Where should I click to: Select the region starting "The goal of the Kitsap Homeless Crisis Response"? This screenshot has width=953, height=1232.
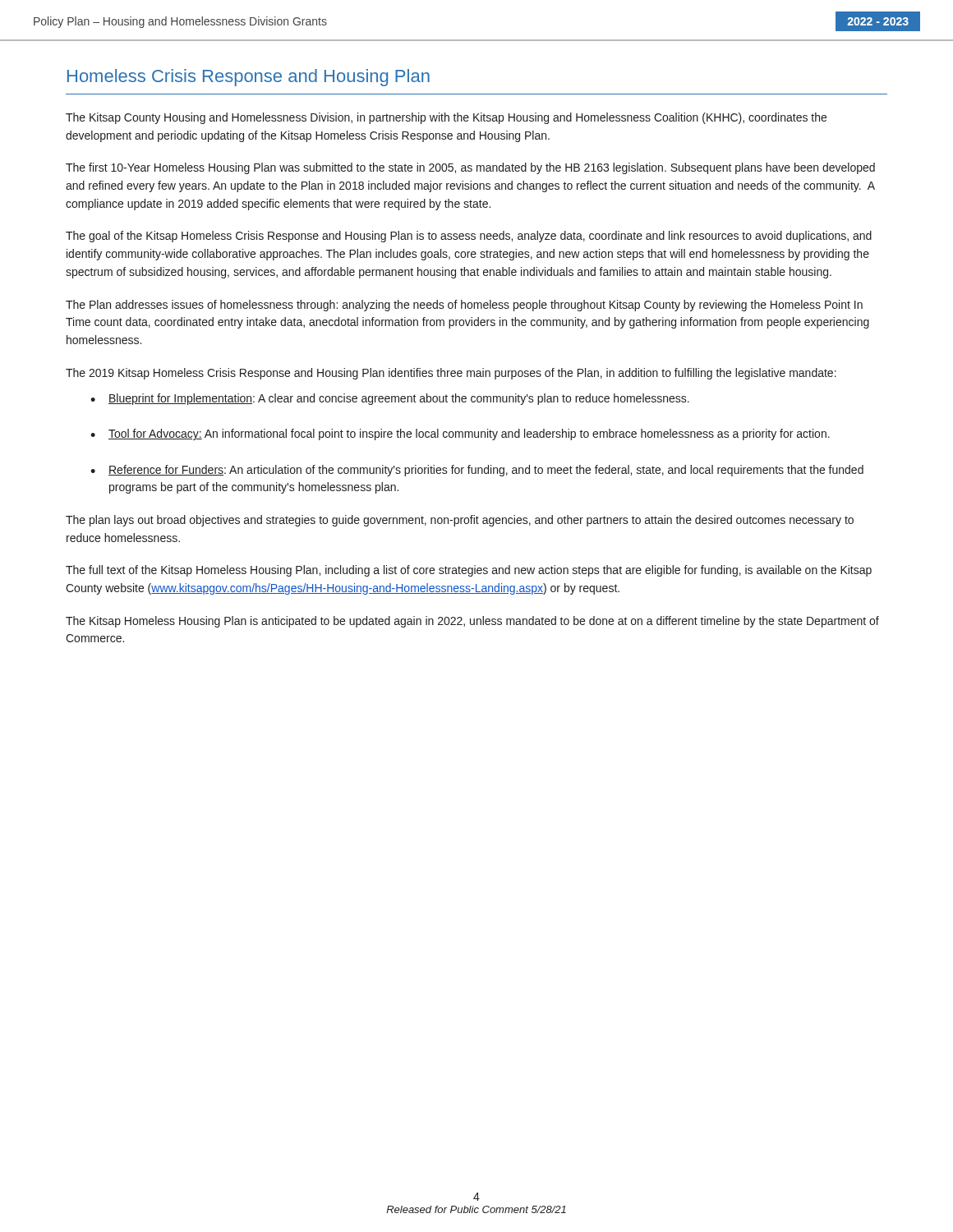coord(469,254)
